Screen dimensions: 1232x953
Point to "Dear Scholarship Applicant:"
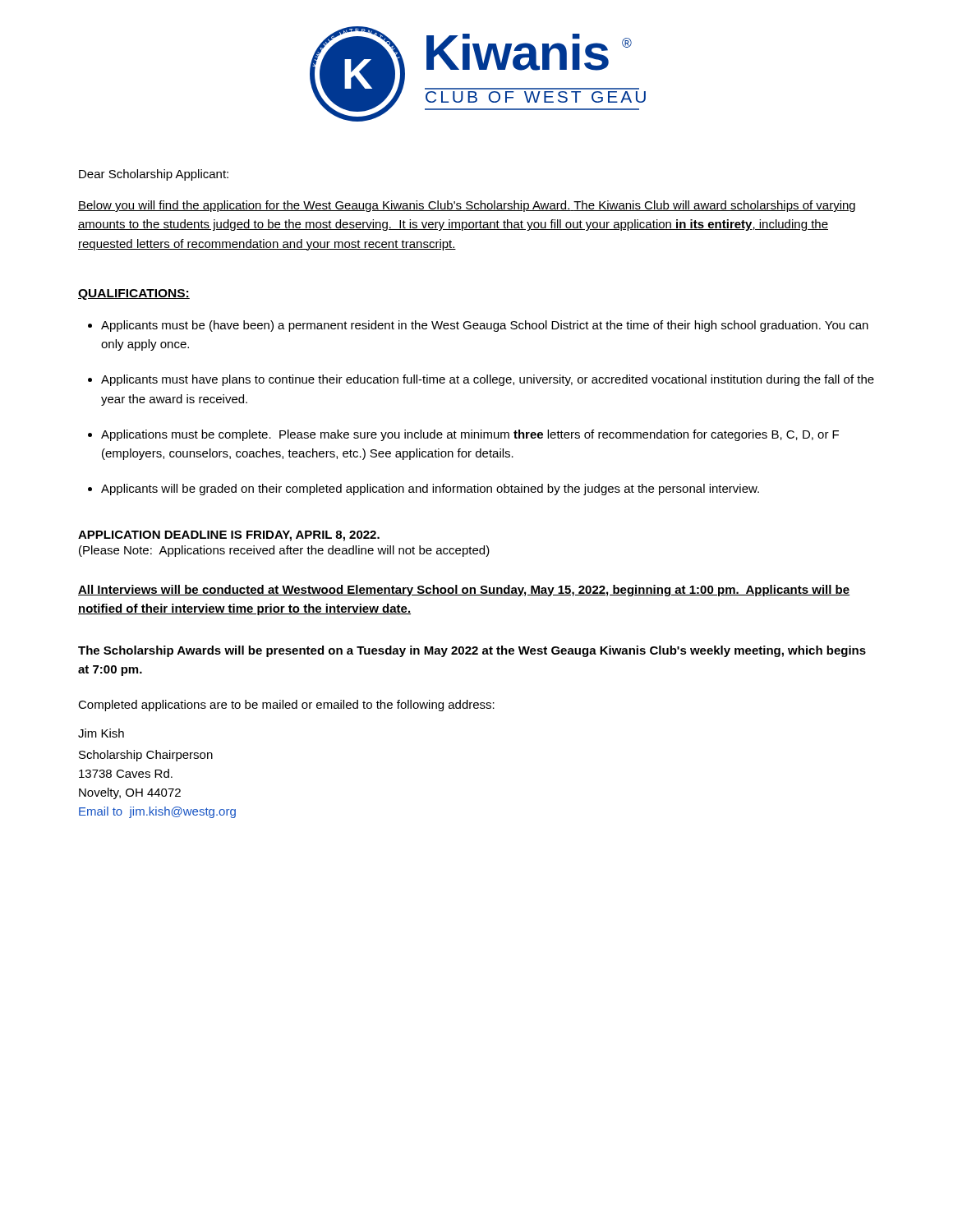[x=154, y=174]
